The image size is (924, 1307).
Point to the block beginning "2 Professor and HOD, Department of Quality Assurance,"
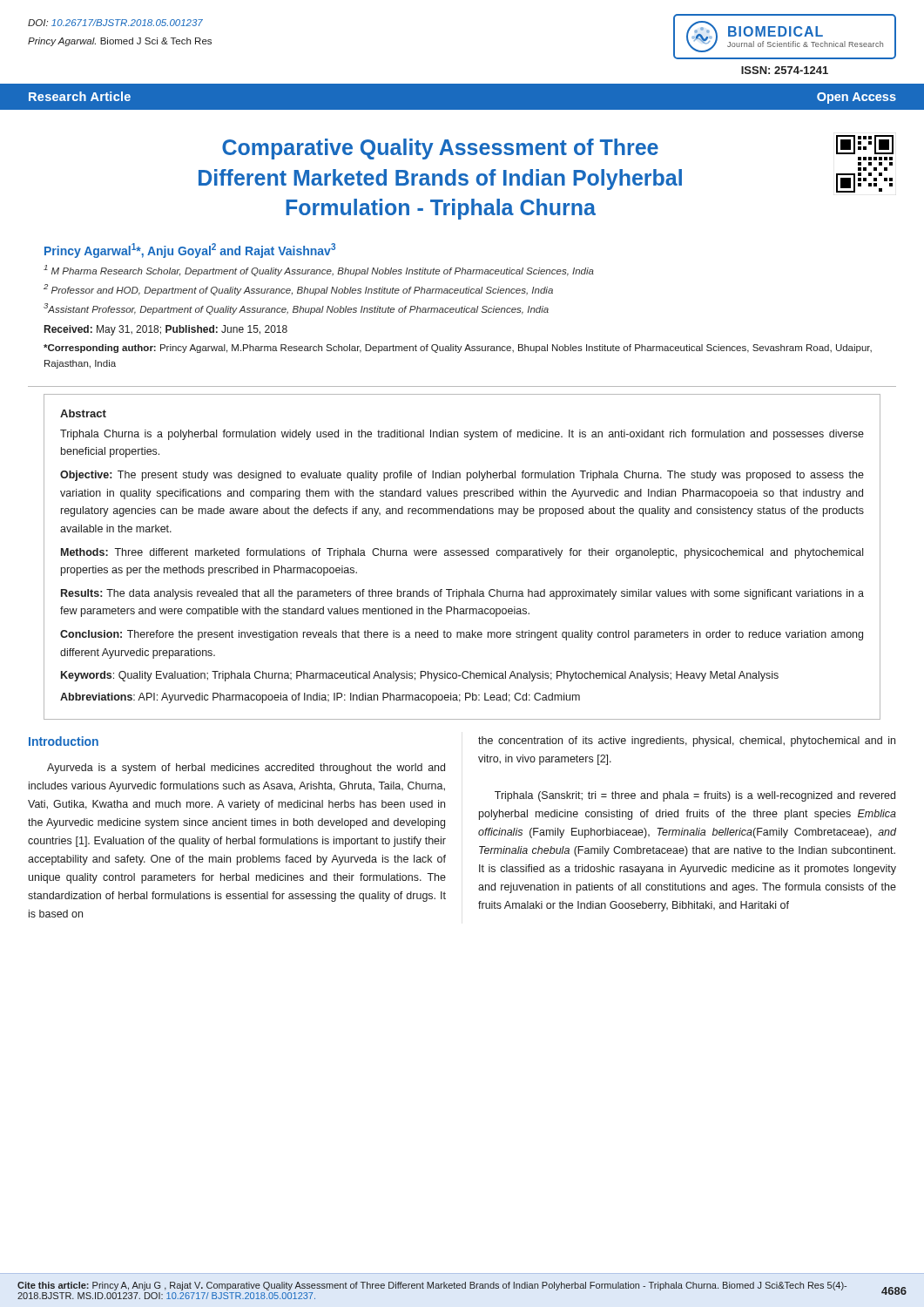point(298,288)
